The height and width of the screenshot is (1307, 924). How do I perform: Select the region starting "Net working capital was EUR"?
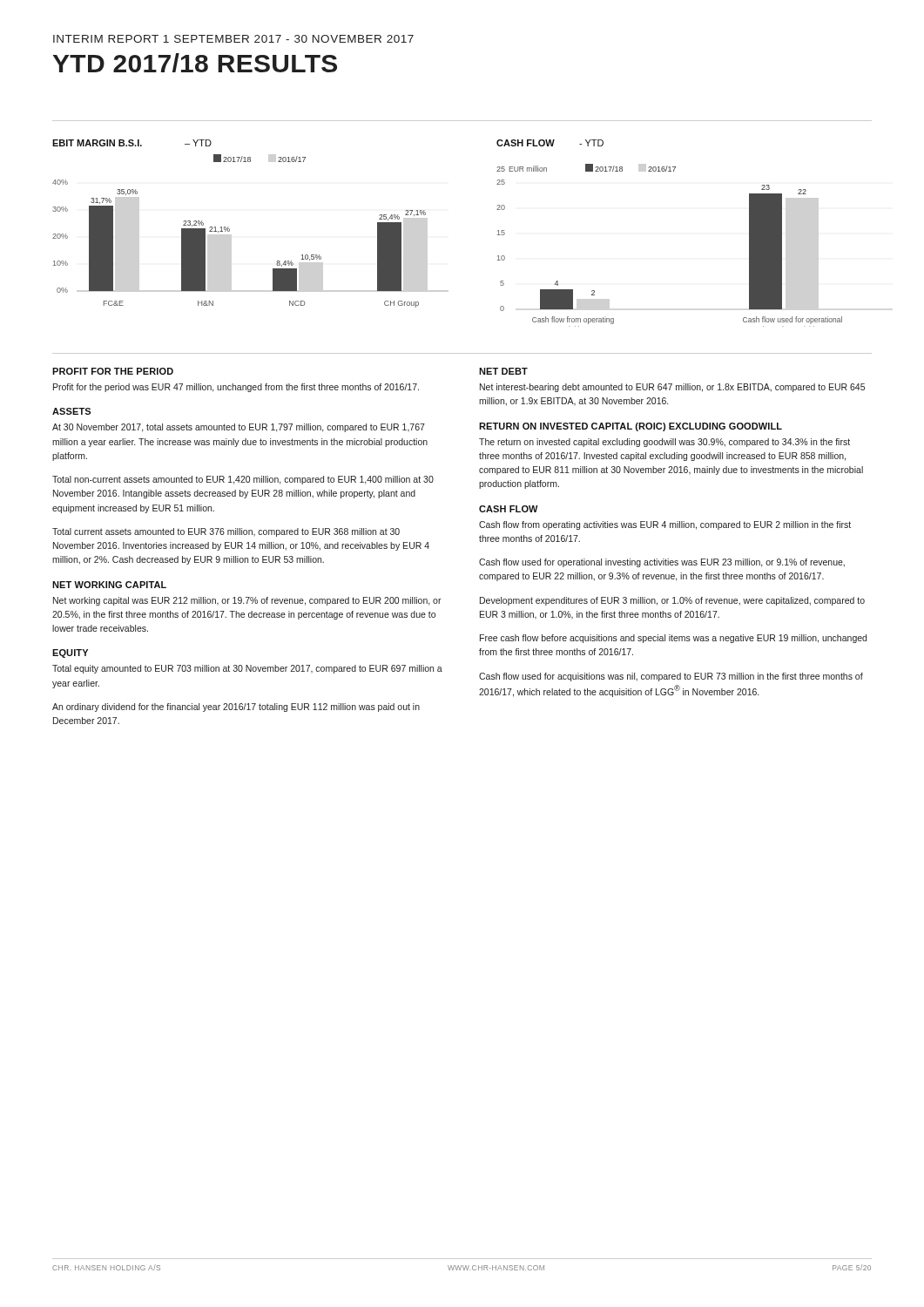(x=247, y=614)
